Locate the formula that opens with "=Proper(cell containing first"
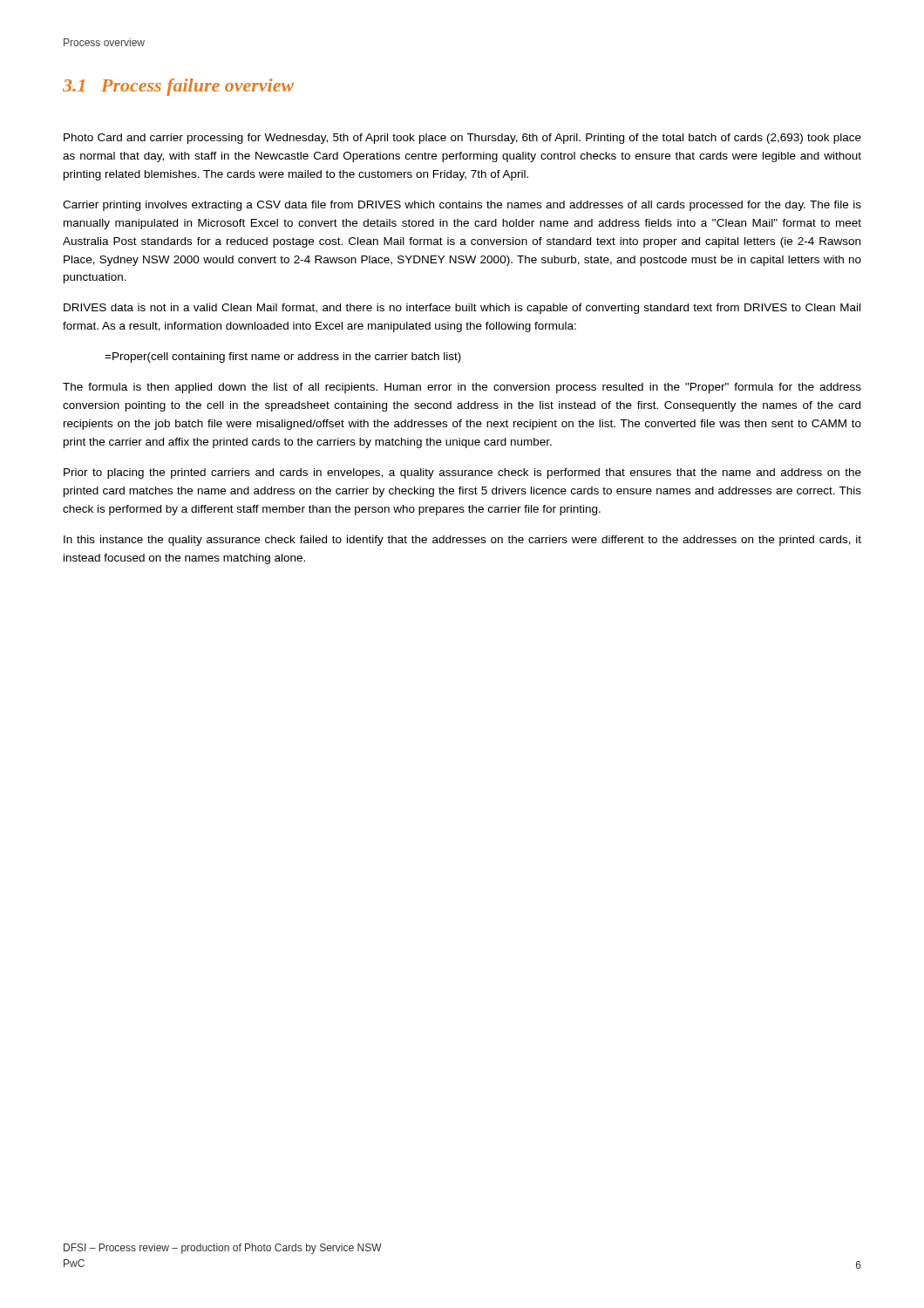This screenshot has height=1308, width=924. pyautogui.click(x=283, y=356)
